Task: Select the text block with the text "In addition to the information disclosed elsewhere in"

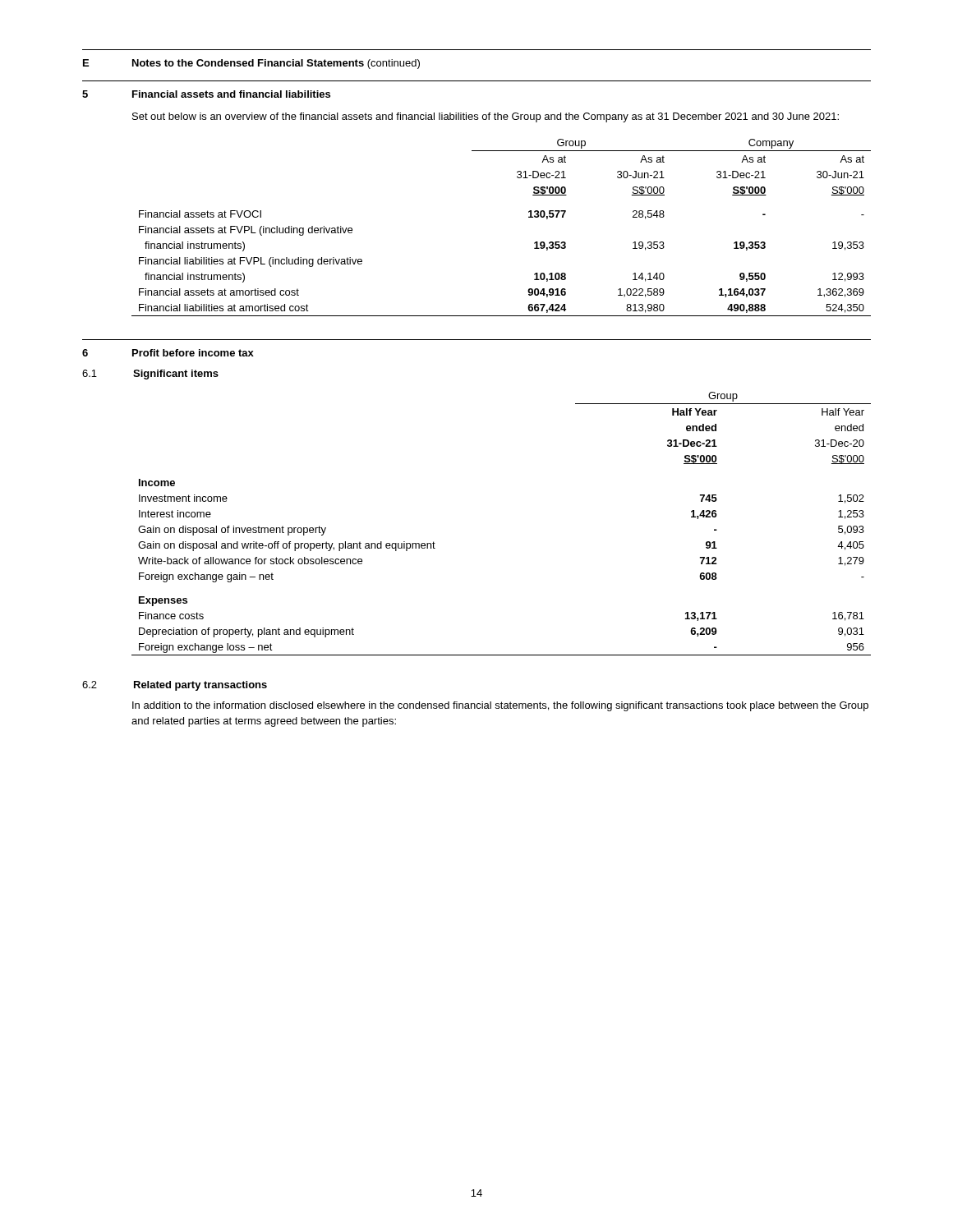Action: [500, 713]
